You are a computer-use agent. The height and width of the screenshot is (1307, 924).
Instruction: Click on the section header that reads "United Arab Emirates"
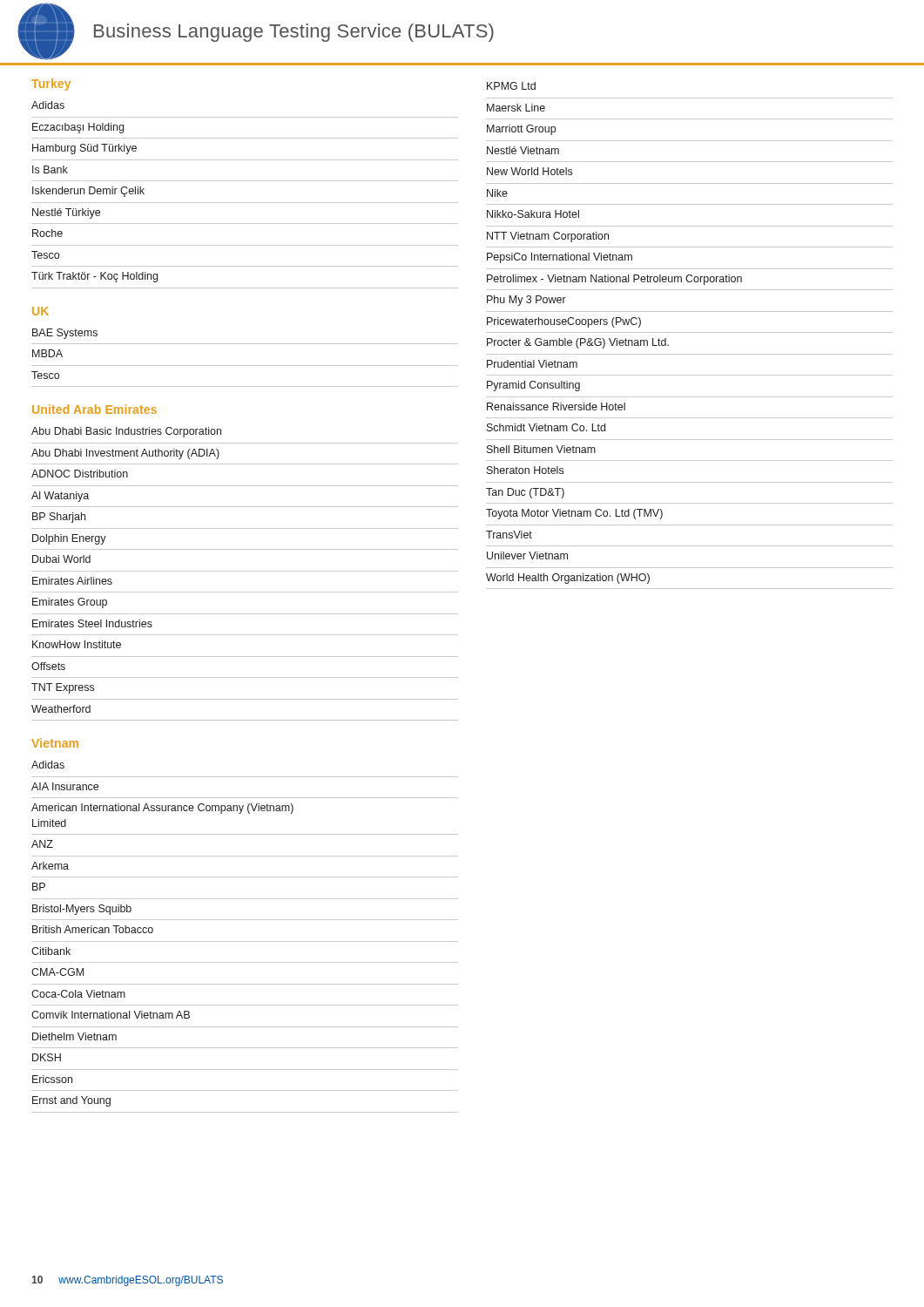tap(94, 410)
